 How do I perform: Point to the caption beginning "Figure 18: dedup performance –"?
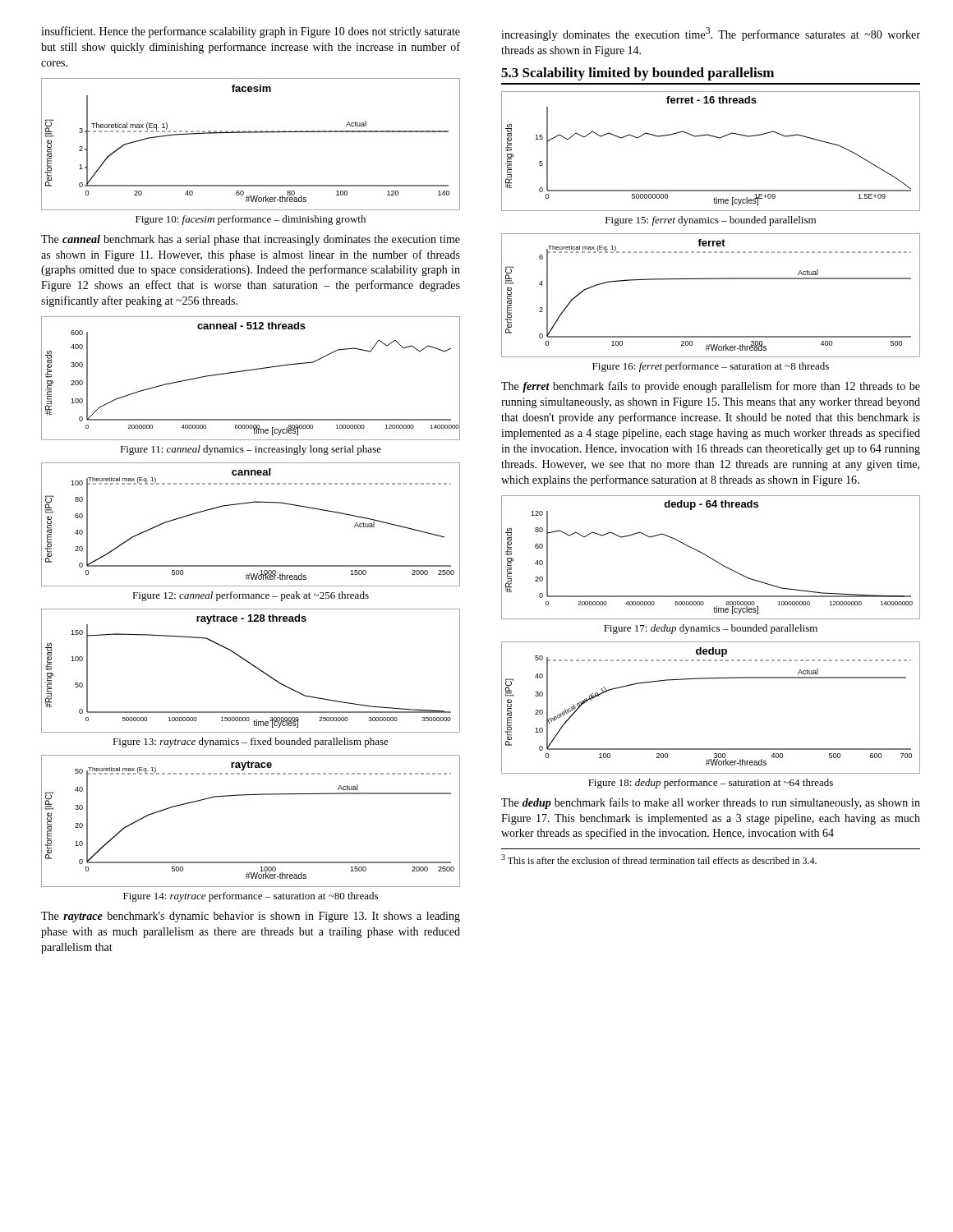coord(711,782)
